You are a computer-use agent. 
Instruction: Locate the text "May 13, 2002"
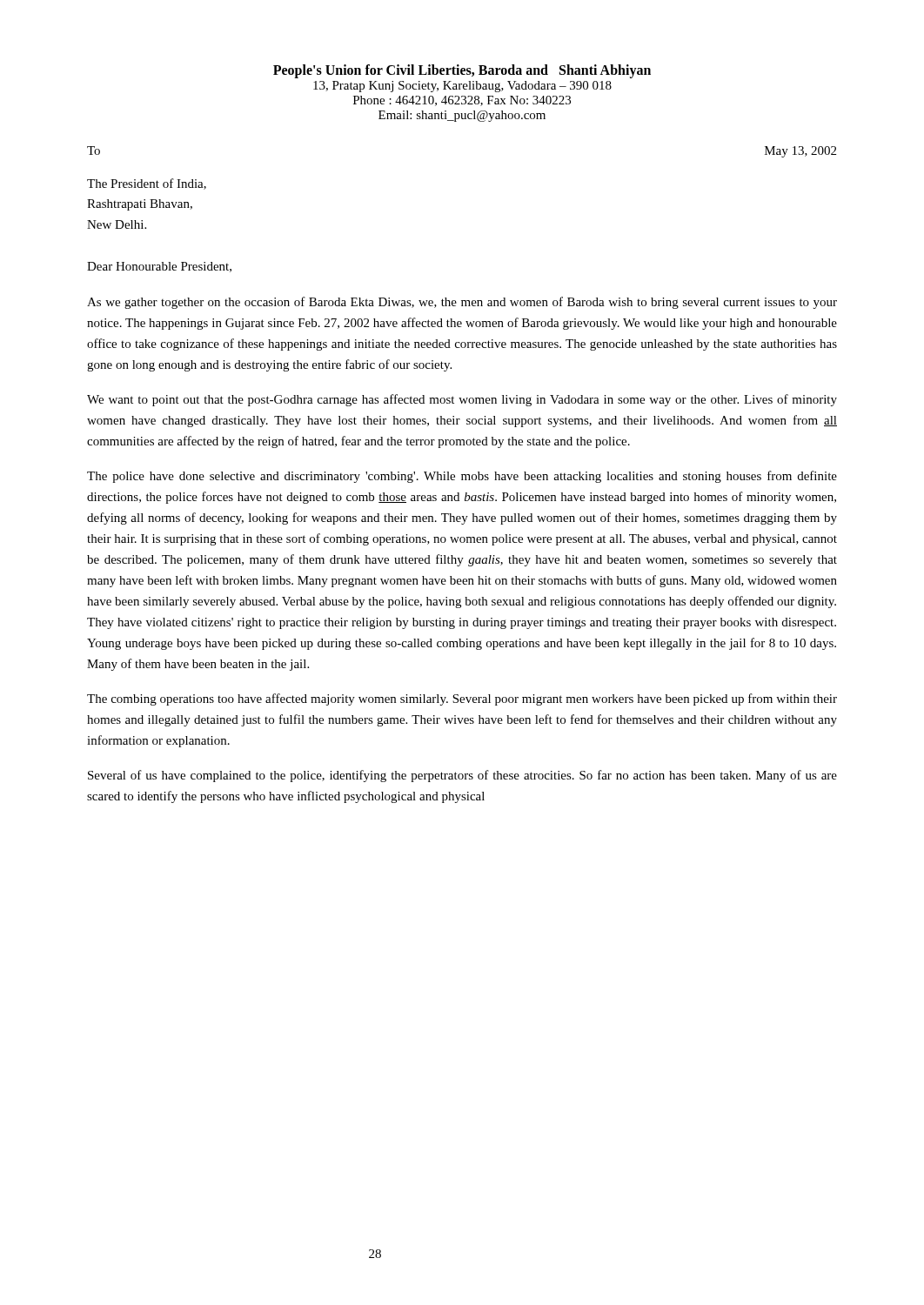click(801, 151)
